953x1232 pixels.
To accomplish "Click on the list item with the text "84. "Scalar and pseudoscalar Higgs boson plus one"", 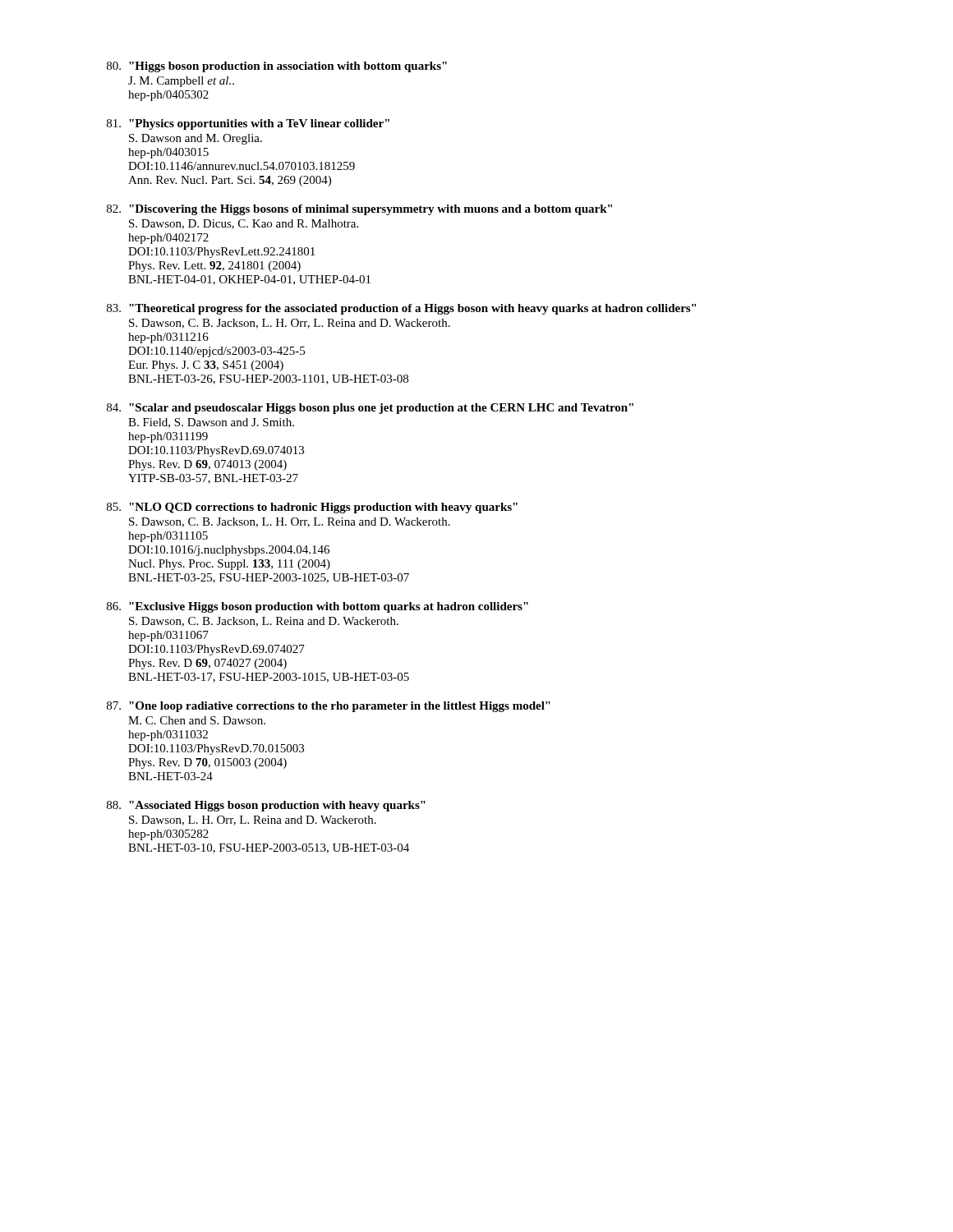I will pos(370,409).
